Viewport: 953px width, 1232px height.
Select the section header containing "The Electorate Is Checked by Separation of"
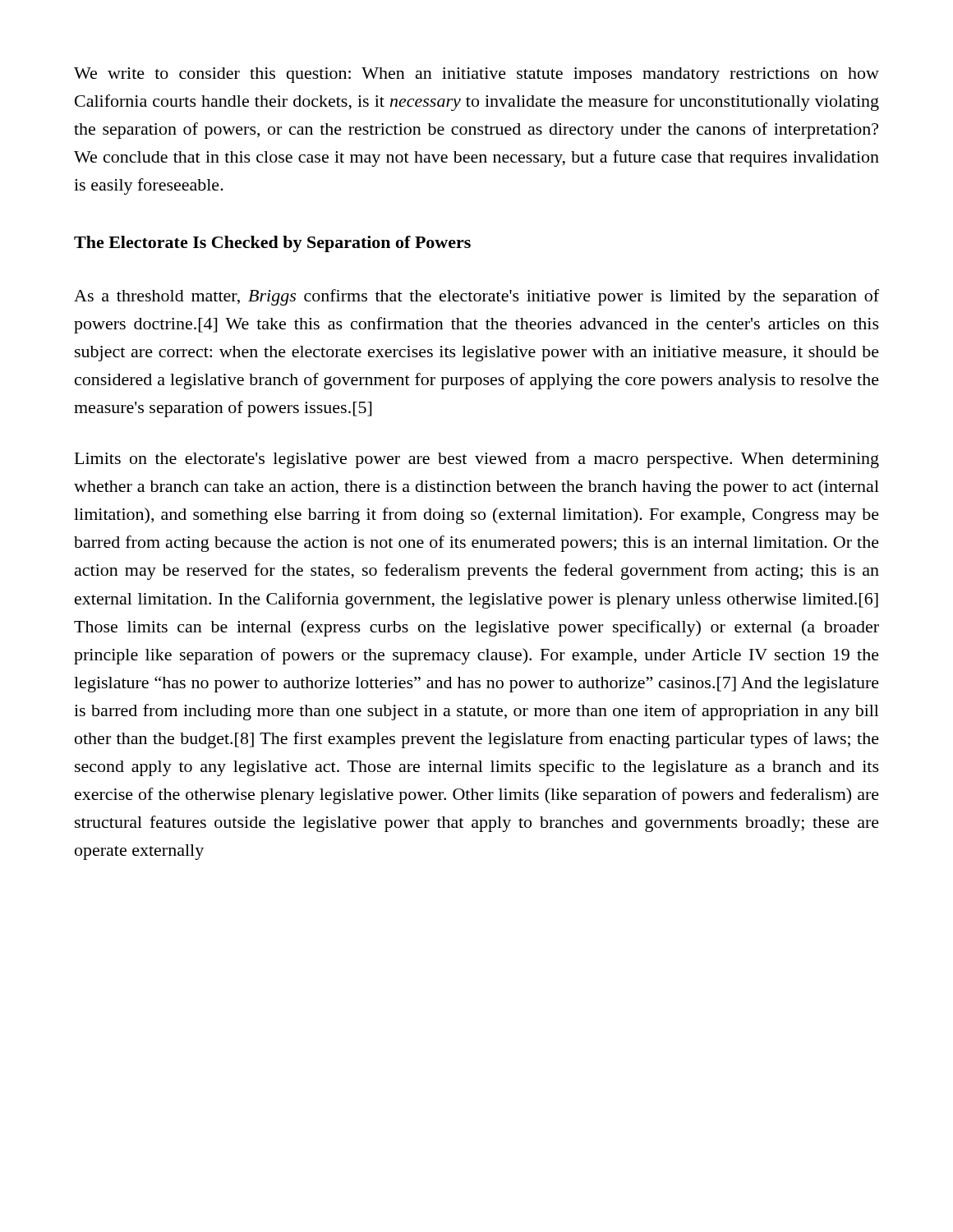tap(273, 242)
